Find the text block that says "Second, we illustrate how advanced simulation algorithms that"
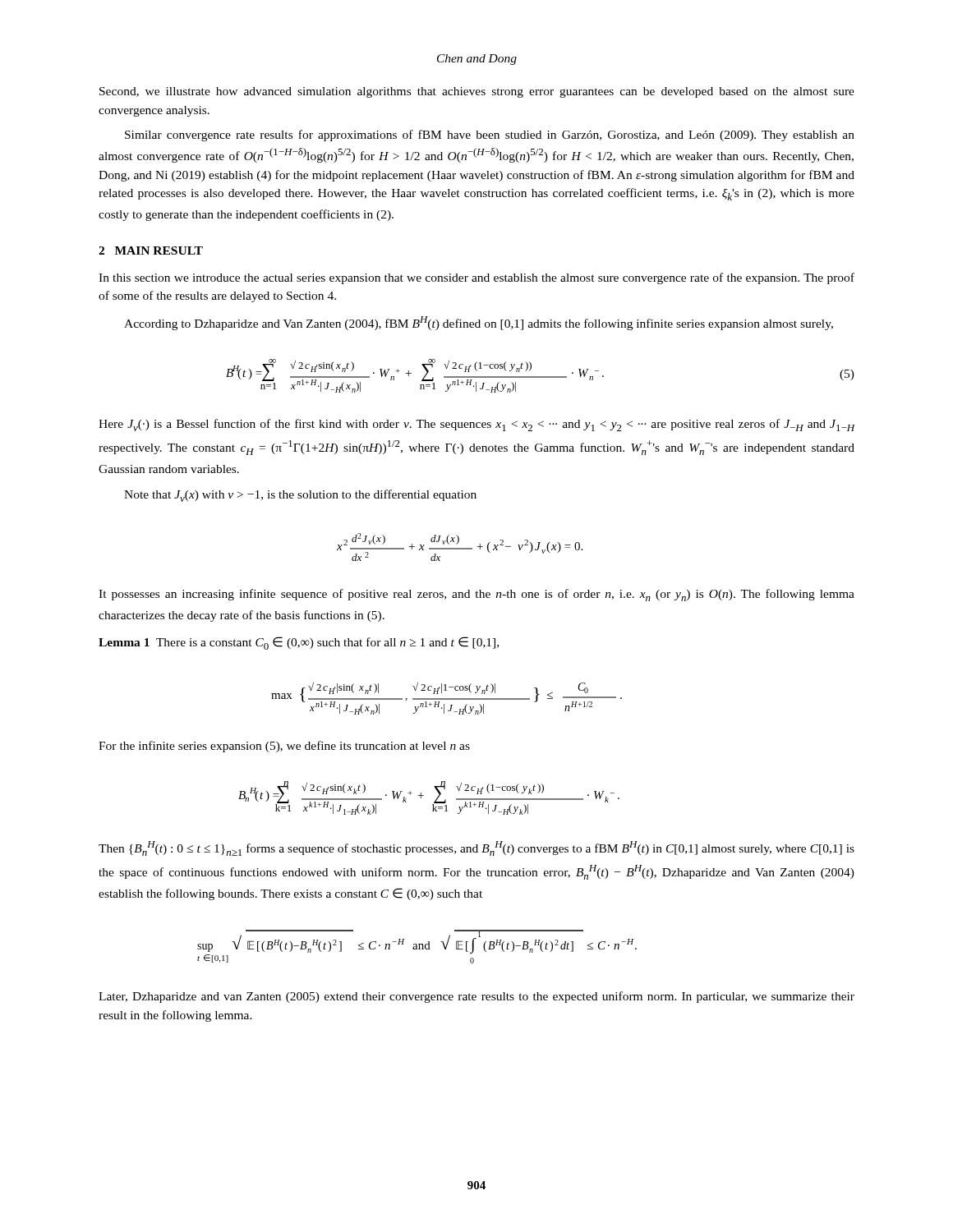953x1232 pixels. coord(476,153)
